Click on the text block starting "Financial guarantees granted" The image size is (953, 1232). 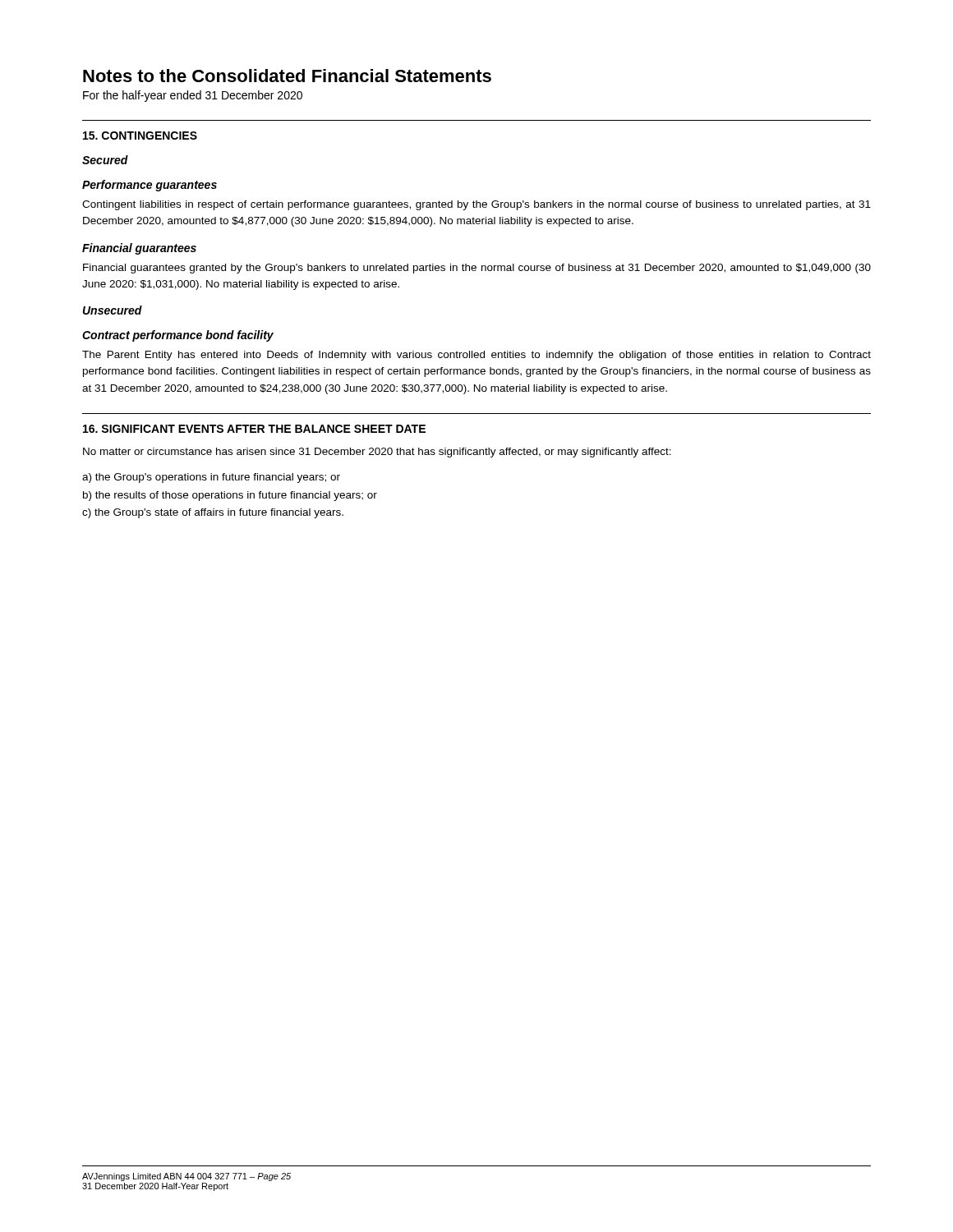click(476, 275)
